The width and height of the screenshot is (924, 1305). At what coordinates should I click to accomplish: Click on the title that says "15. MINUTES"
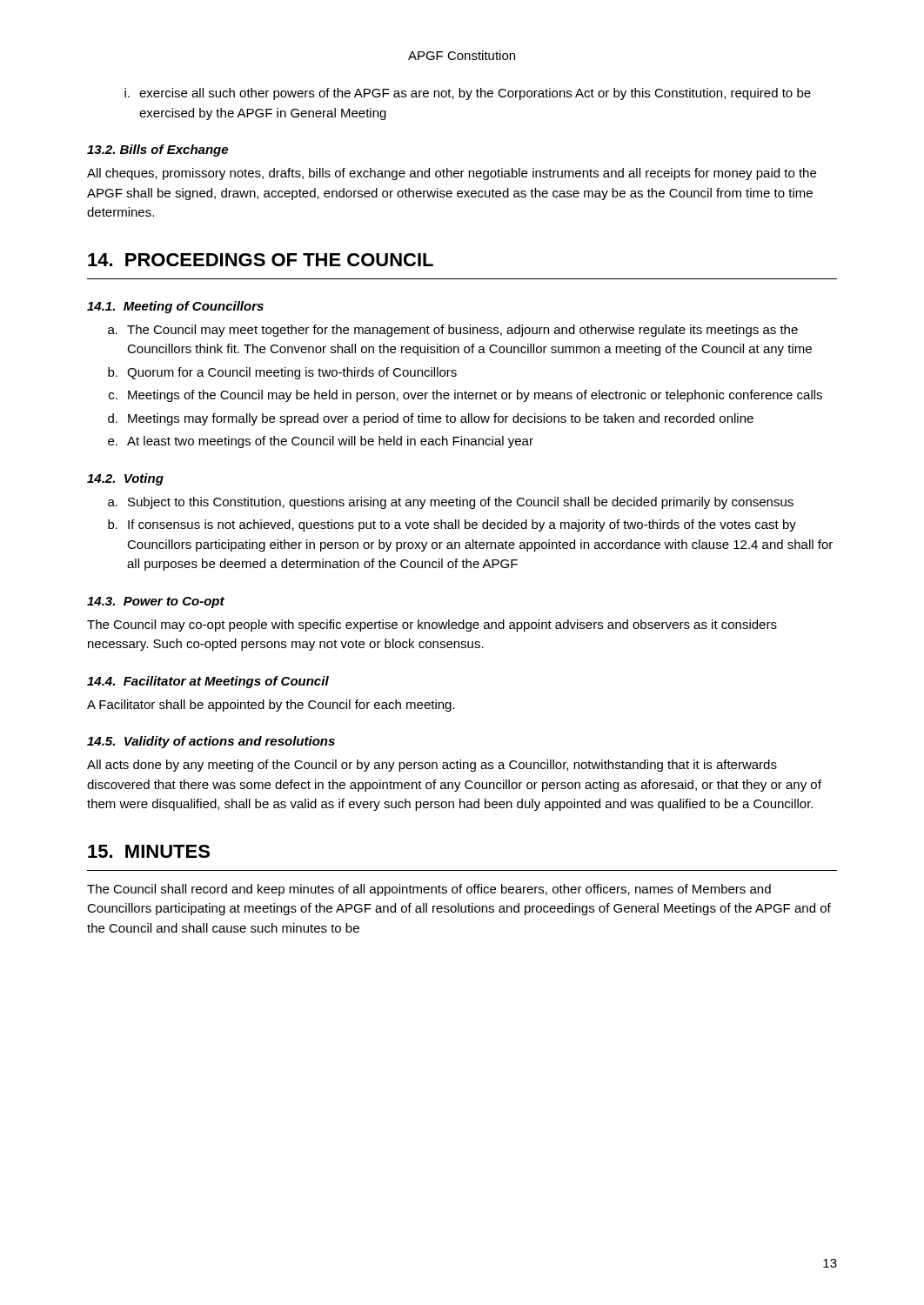(149, 851)
